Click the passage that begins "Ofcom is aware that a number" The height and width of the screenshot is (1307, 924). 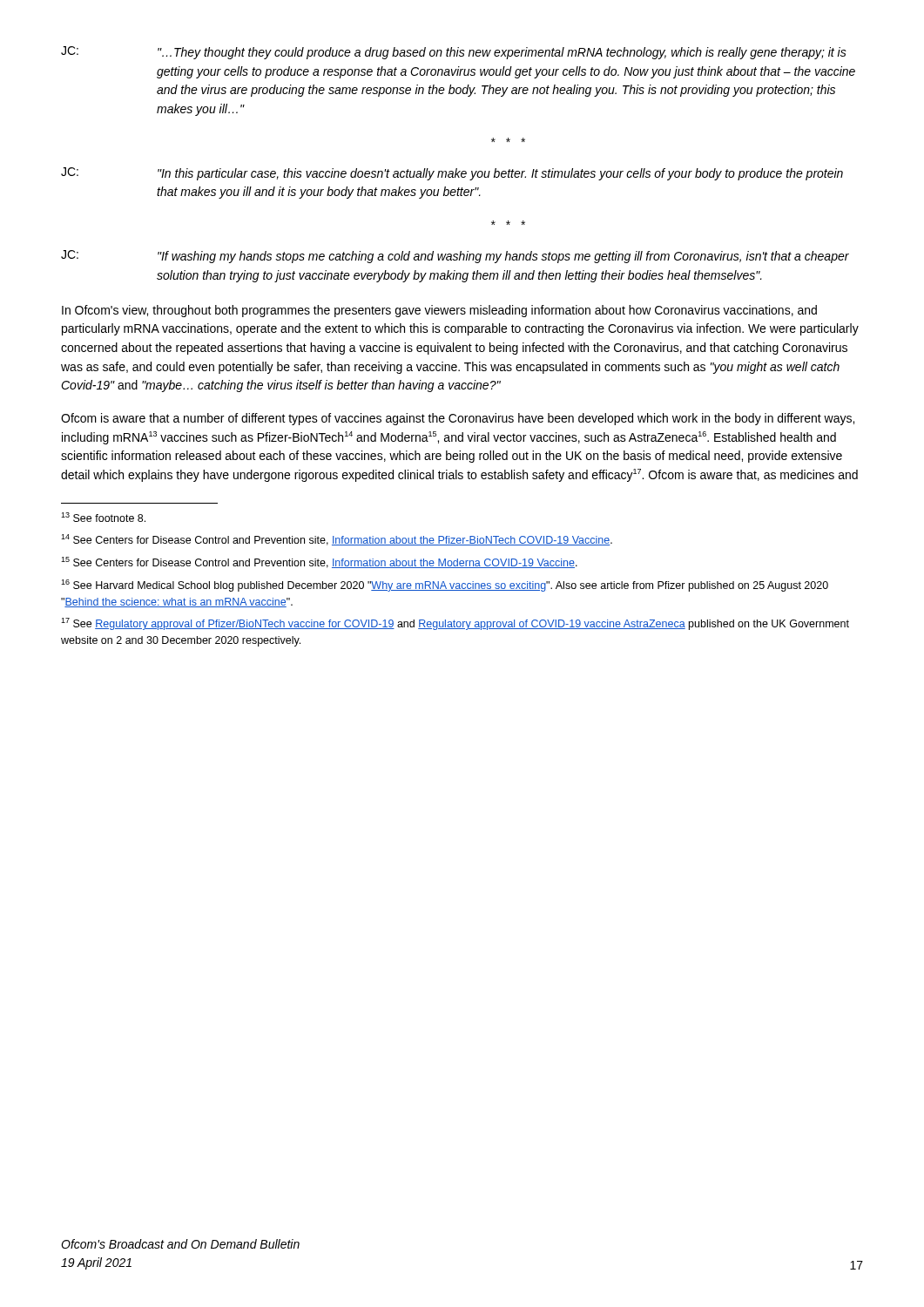point(460,447)
